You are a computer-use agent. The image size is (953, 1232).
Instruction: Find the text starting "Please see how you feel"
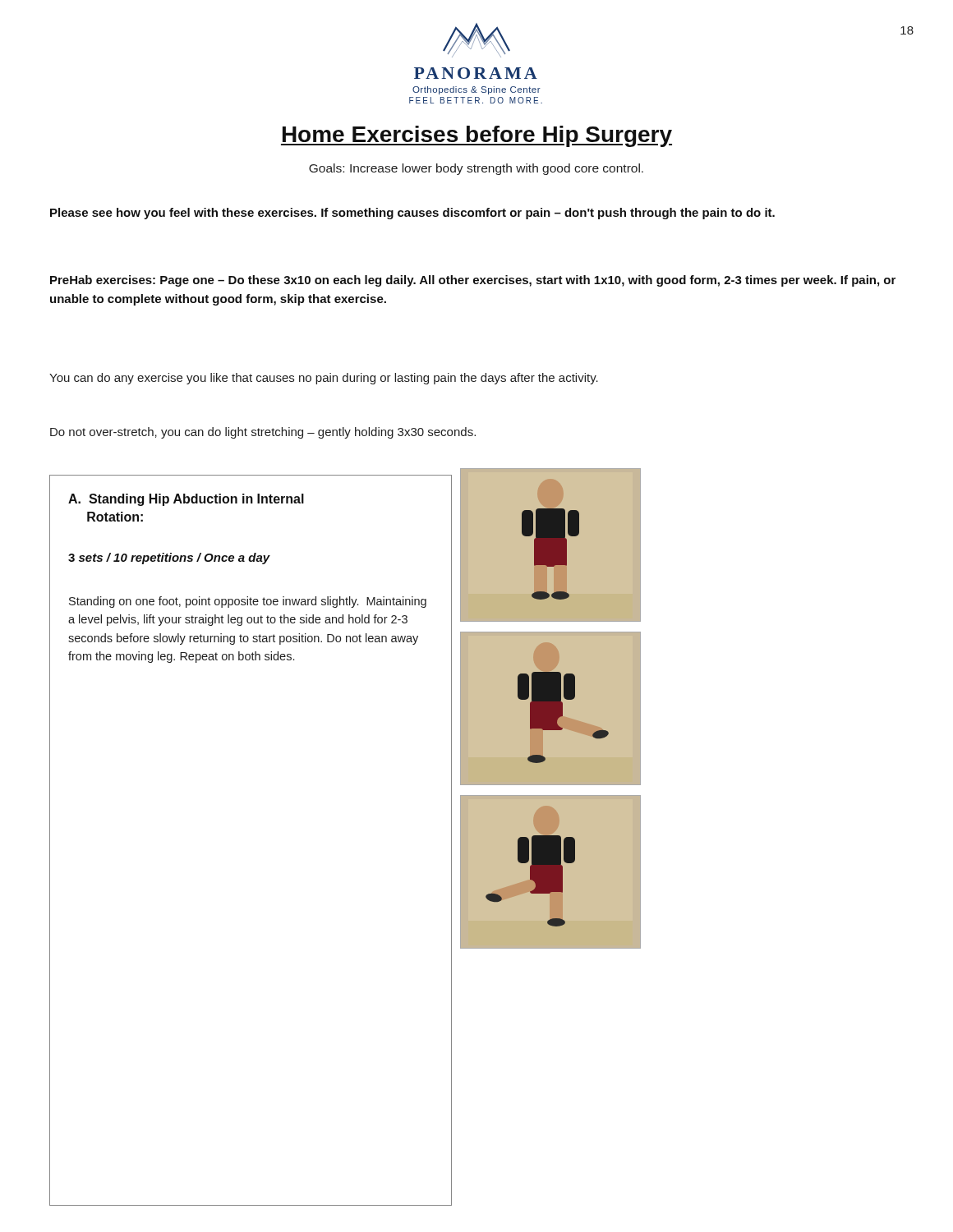point(412,212)
